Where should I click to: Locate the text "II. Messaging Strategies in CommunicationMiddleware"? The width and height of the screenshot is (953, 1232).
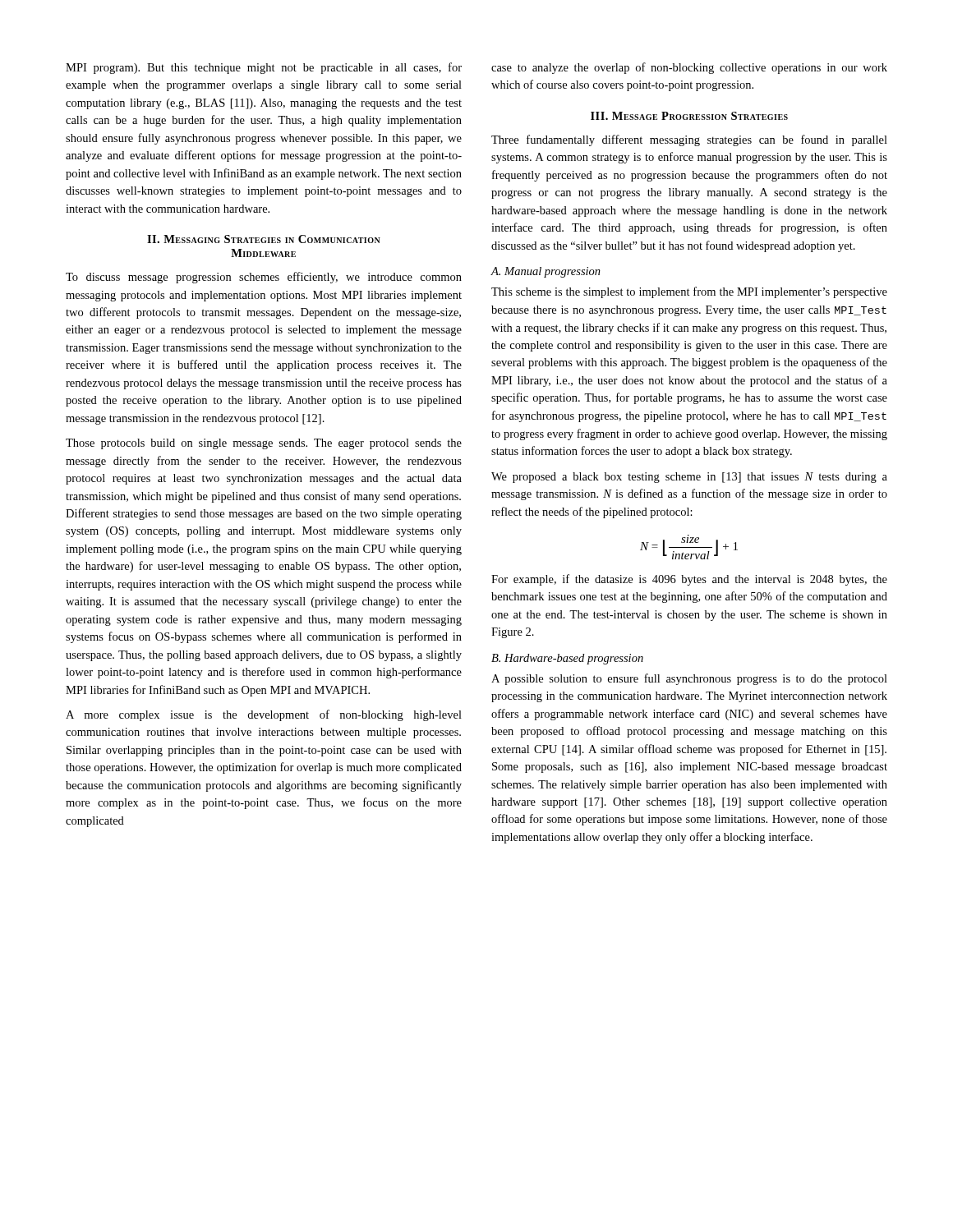[x=264, y=246]
